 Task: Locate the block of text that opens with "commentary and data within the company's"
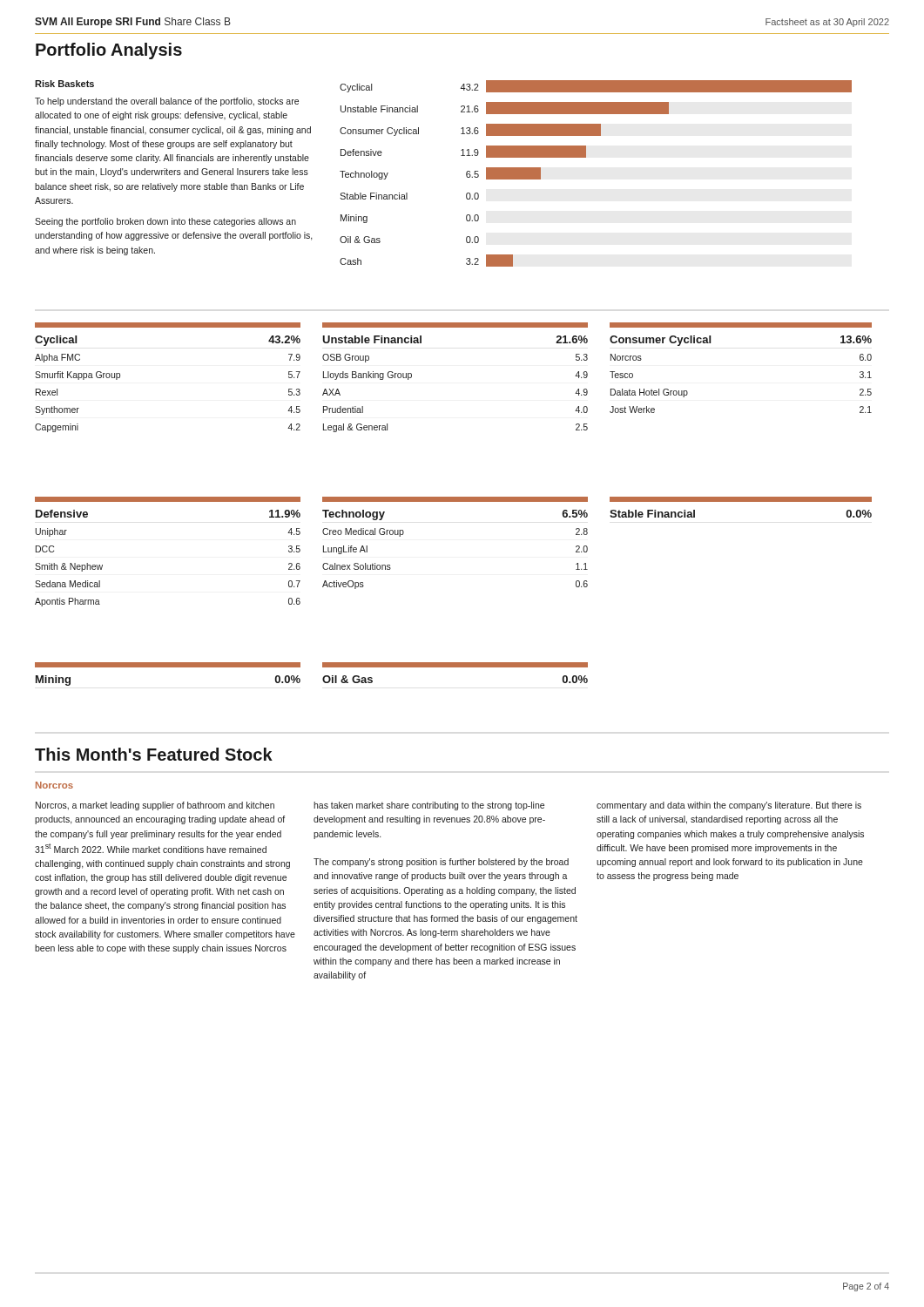pos(730,841)
